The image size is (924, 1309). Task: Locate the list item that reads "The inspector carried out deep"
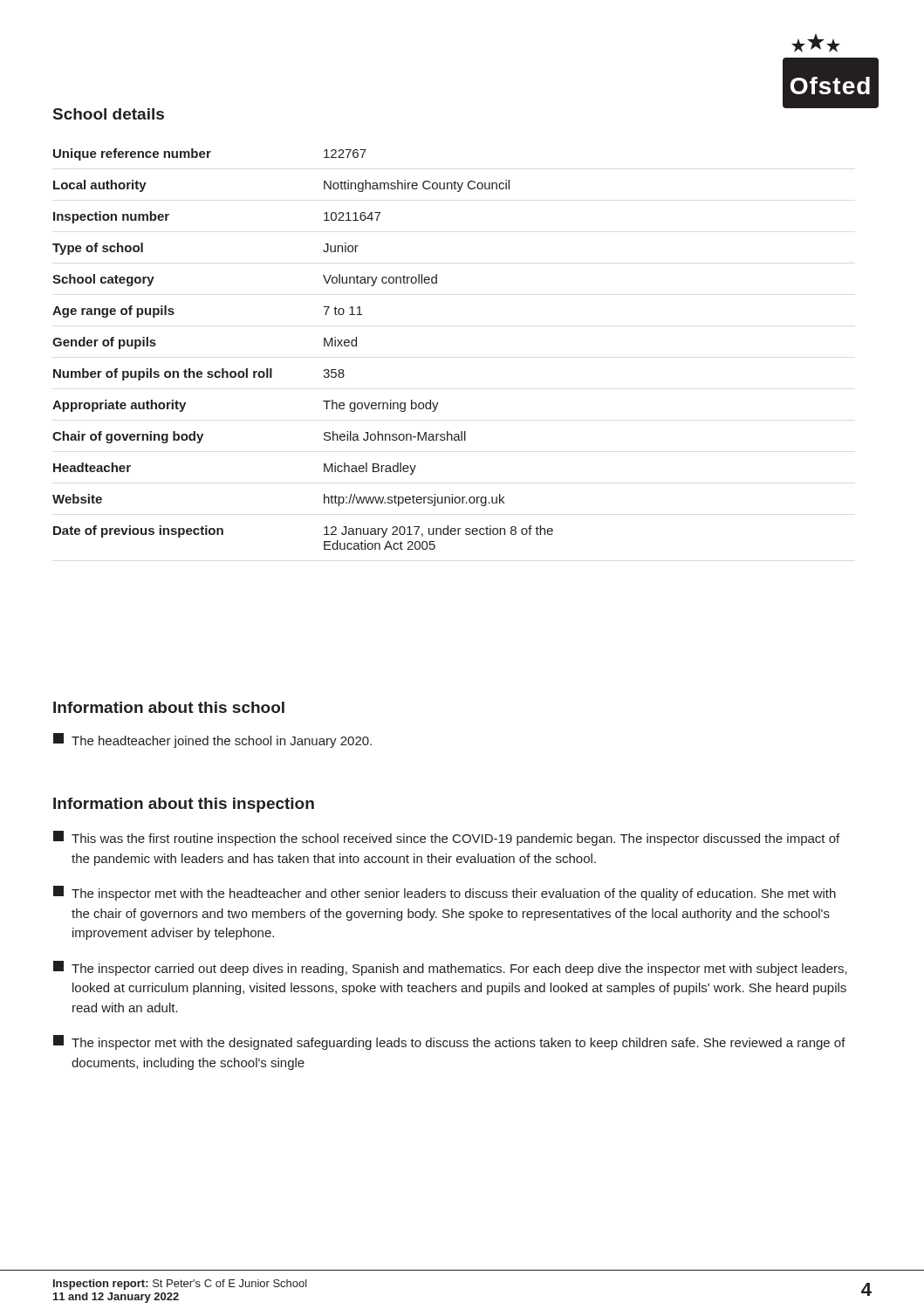click(454, 988)
